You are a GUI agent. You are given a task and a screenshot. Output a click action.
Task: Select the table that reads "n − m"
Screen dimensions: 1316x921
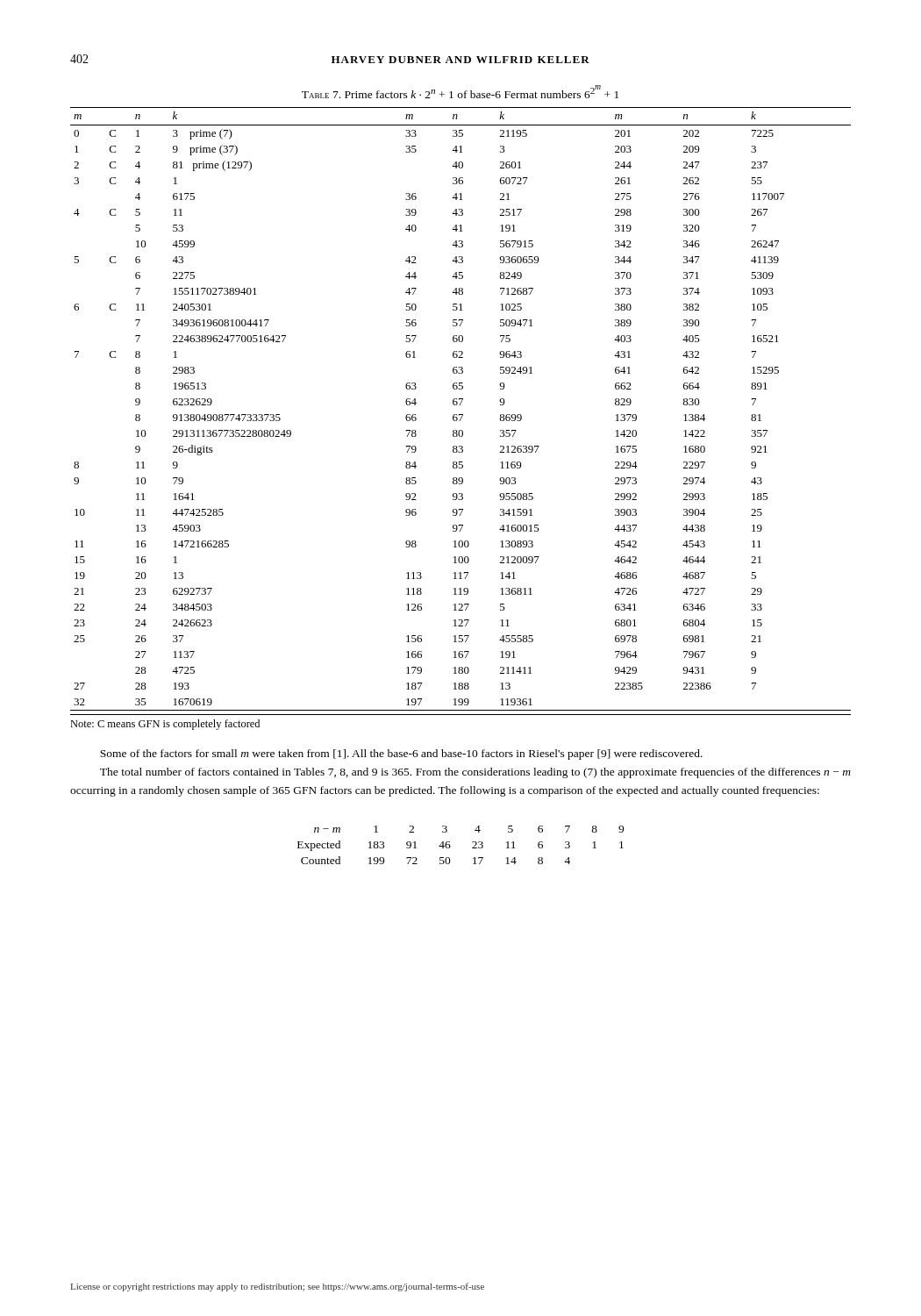pyautogui.click(x=460, y=845)
